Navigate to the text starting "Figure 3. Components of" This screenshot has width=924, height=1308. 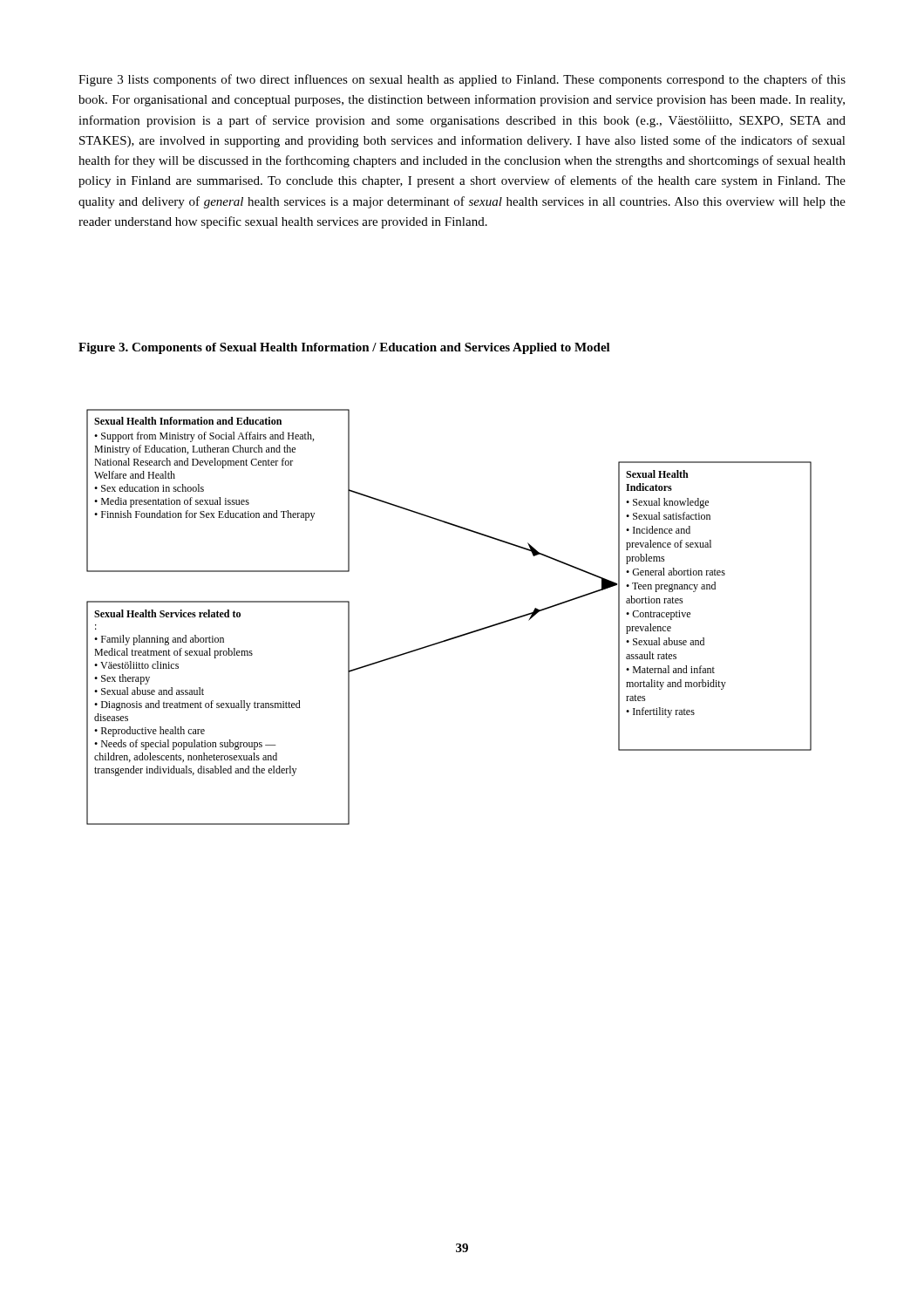click(344, 347)
